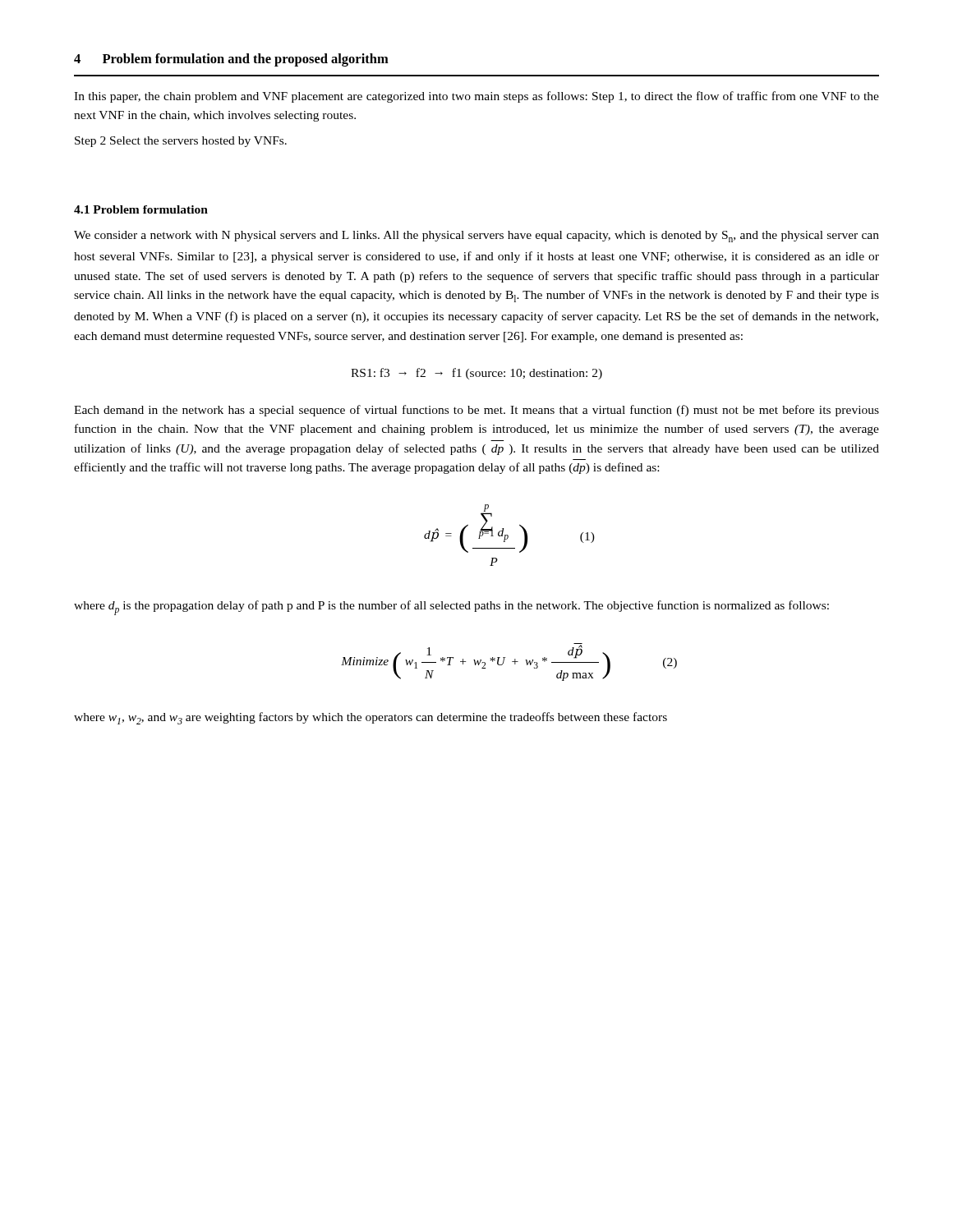
Task: Select the text block that reads "where dp is the propagation"
Action: click(452, 607)
